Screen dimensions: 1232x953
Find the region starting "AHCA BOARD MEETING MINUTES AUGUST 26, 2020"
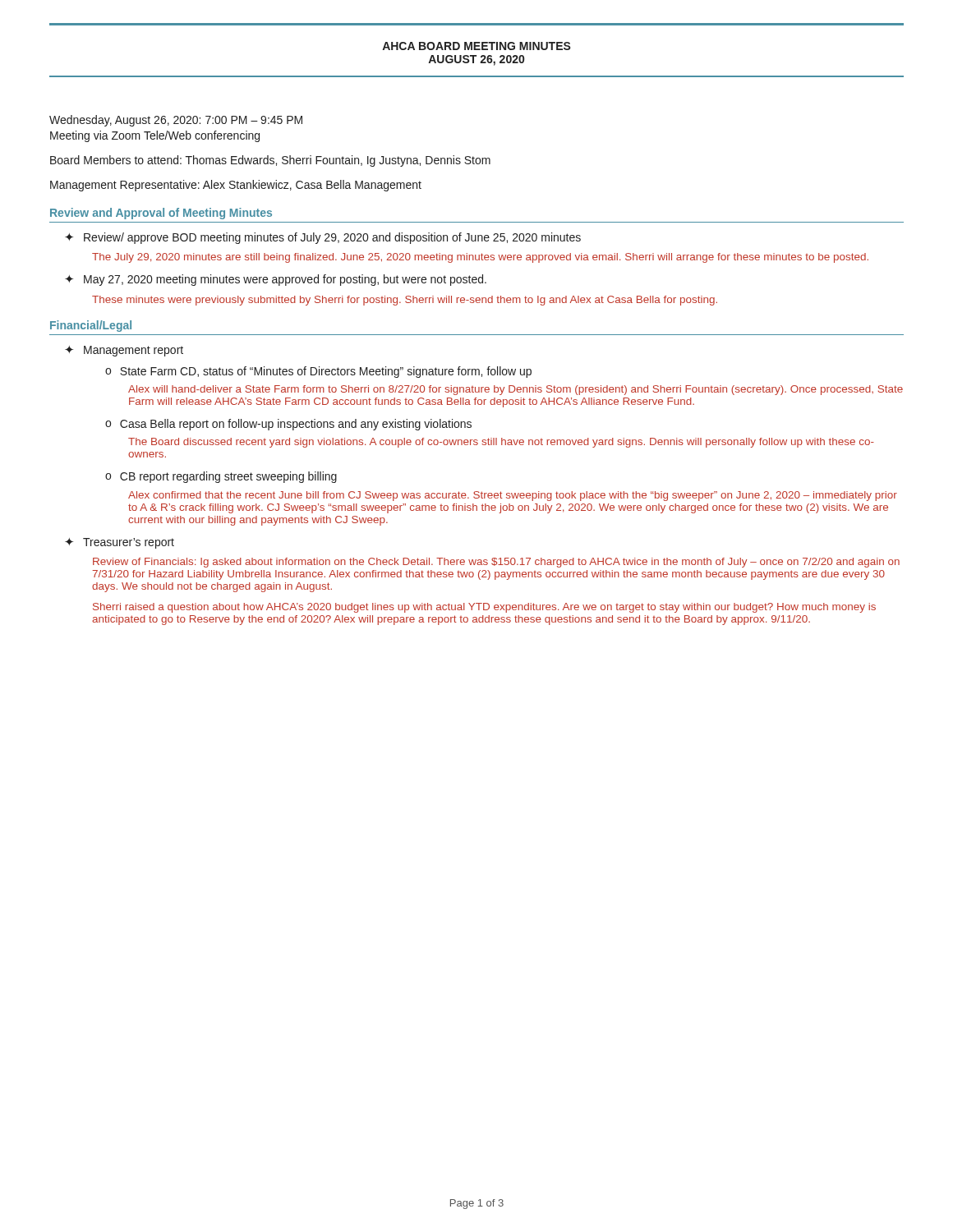pyautogui.click(x=476, y=53)
